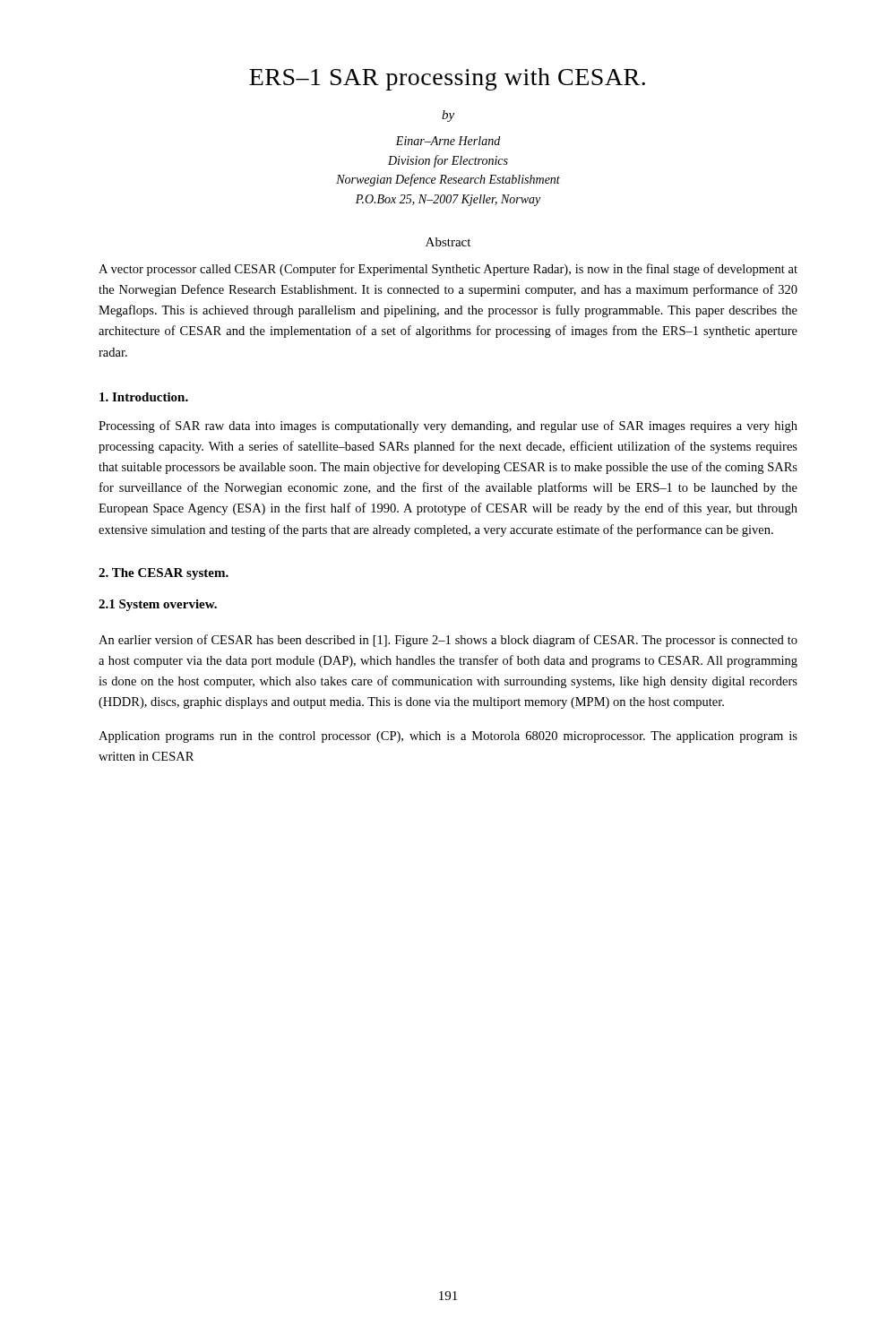Locate the text block that says "An earlier version of CESAR has"
The width and height of the screenshot is (896, 1344).
(448, 671)
